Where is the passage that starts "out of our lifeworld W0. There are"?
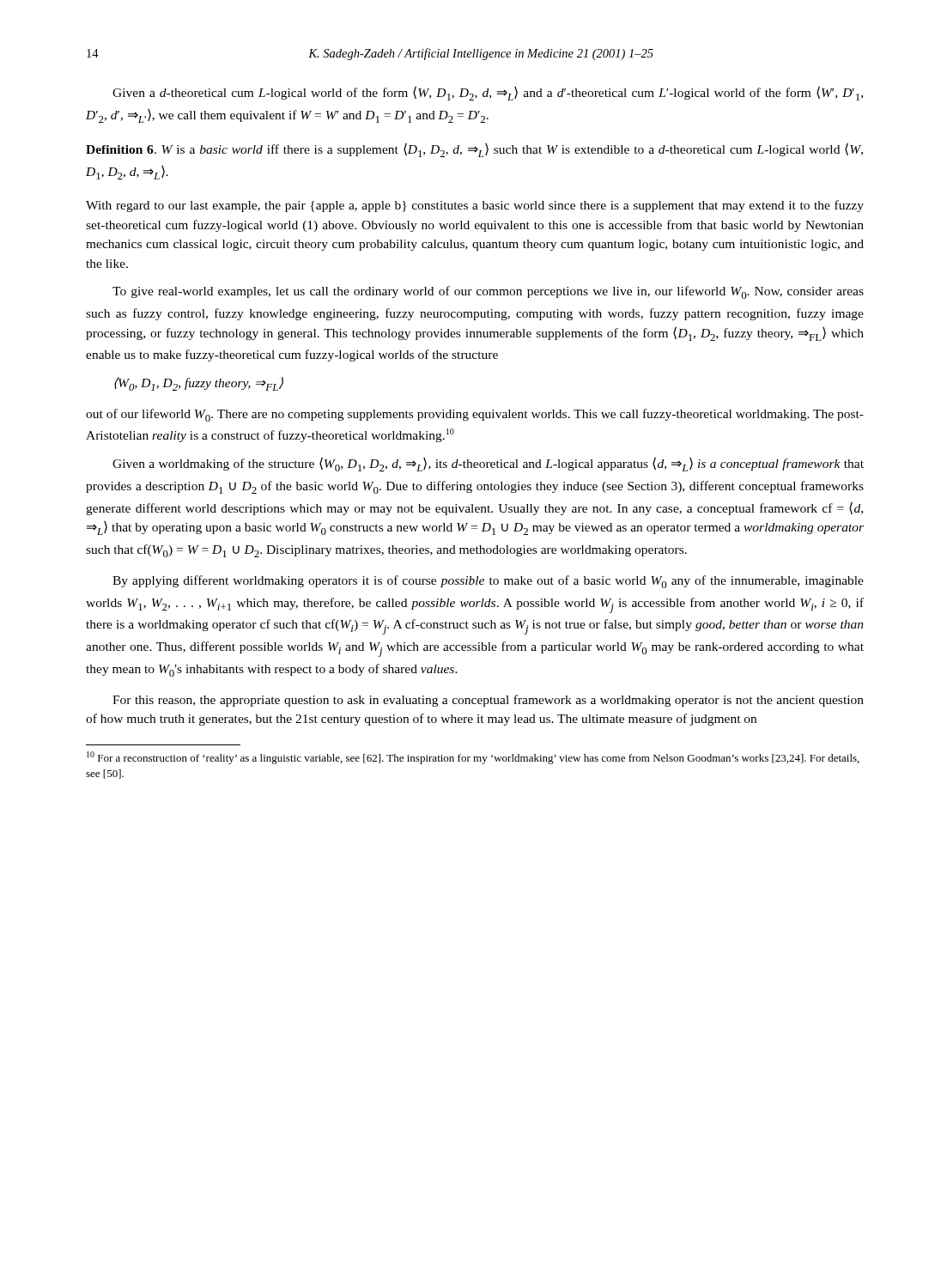This screenshot has width=941, height=1288. (x=475, y=425)
